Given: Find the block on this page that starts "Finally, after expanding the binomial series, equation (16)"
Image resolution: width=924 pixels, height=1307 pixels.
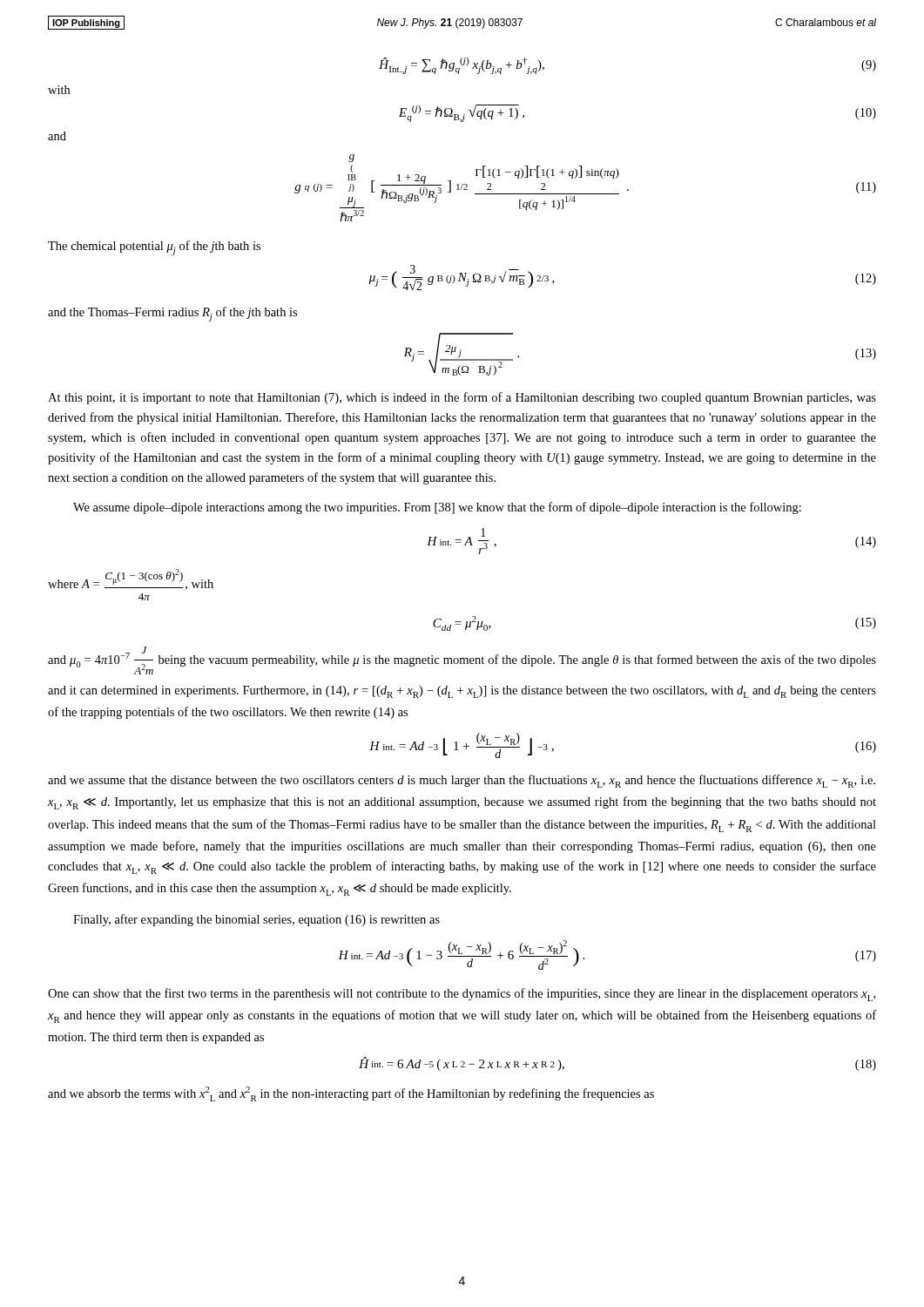Looking at the screenshot, I should coord(257,919).
